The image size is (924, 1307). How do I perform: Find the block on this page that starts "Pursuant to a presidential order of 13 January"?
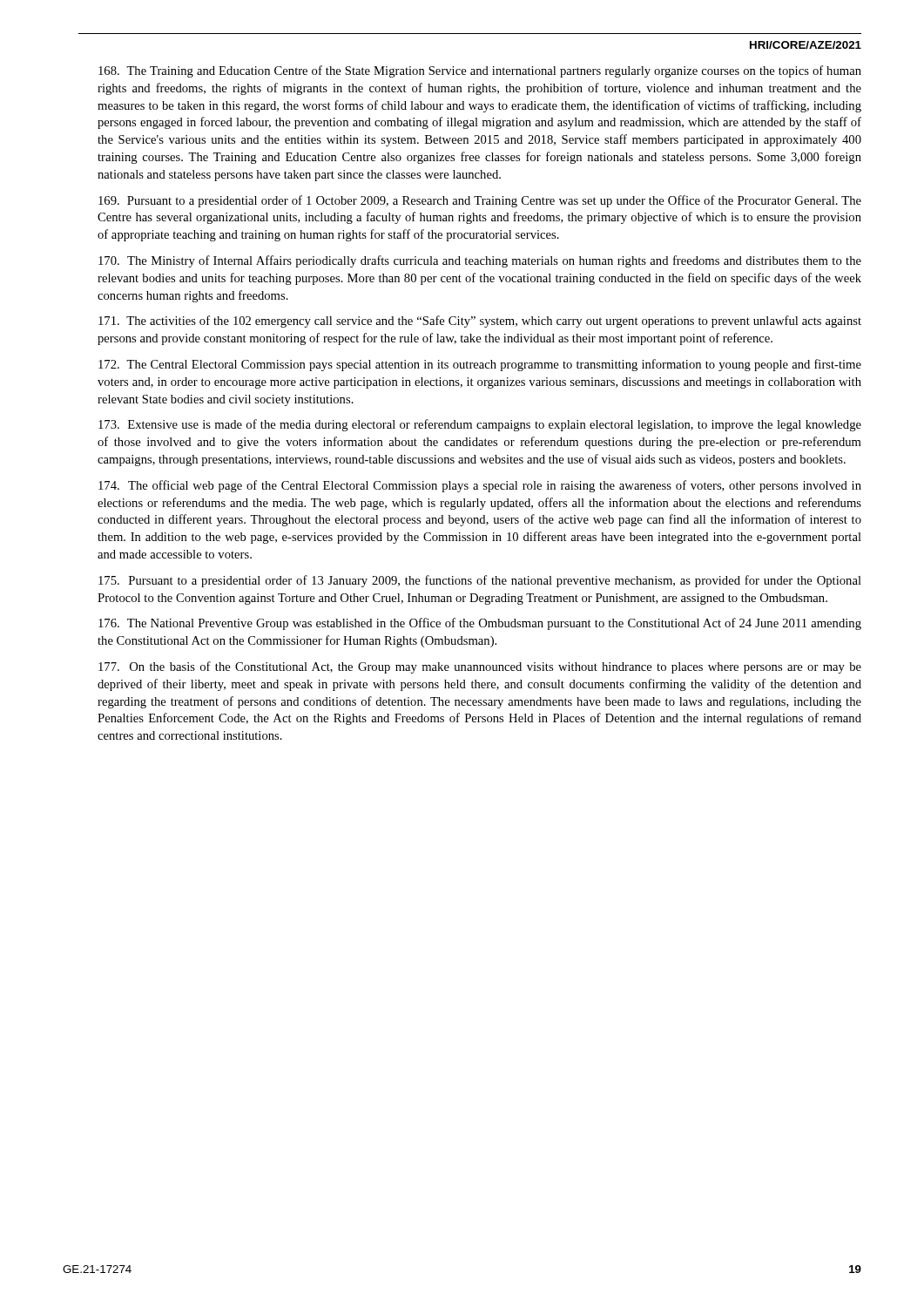(479, 589)
